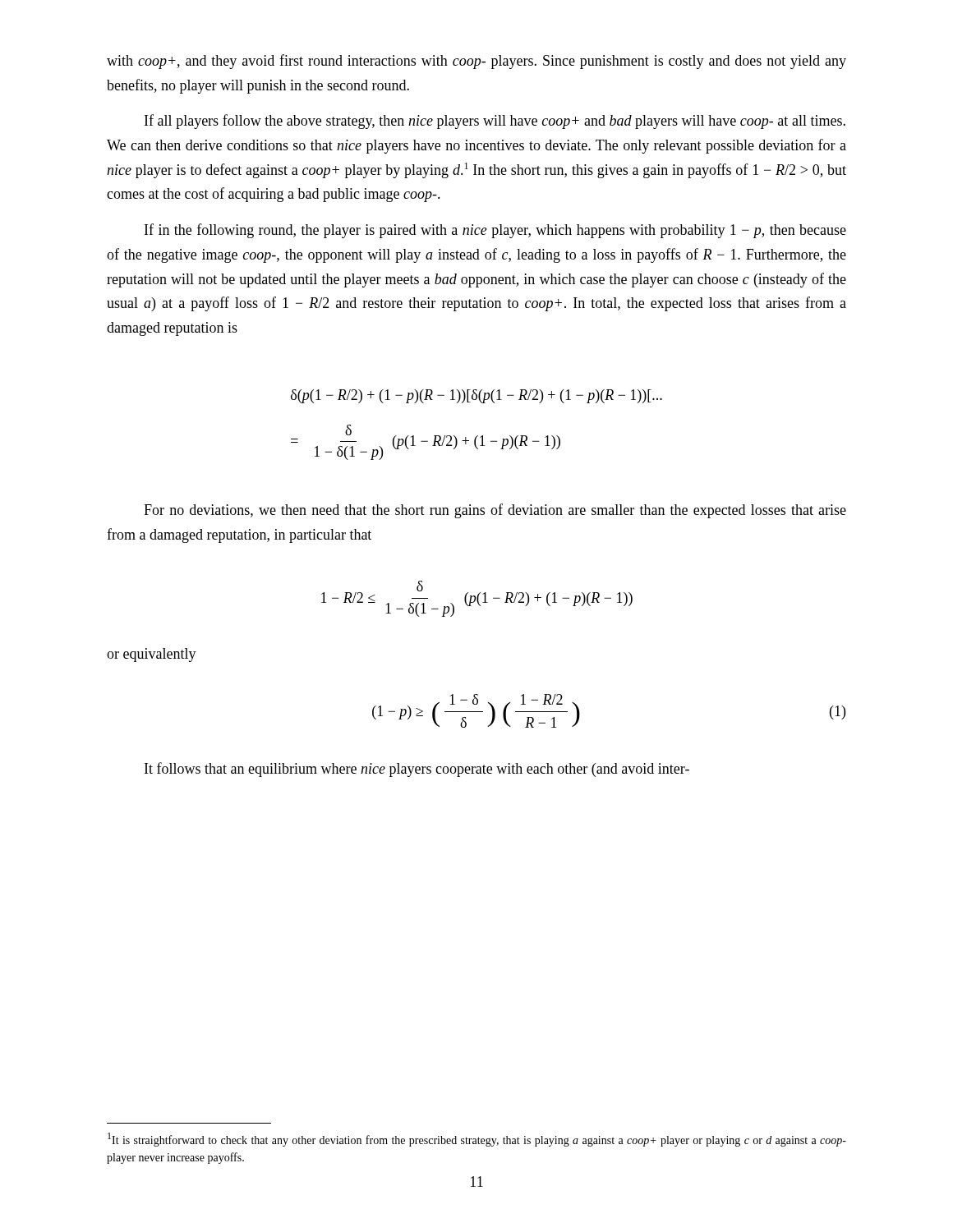Find the text block starting "1 − R/2"
Image resolution: width=953 pixels, height=1232 pixels.
(x=476, y=598)
